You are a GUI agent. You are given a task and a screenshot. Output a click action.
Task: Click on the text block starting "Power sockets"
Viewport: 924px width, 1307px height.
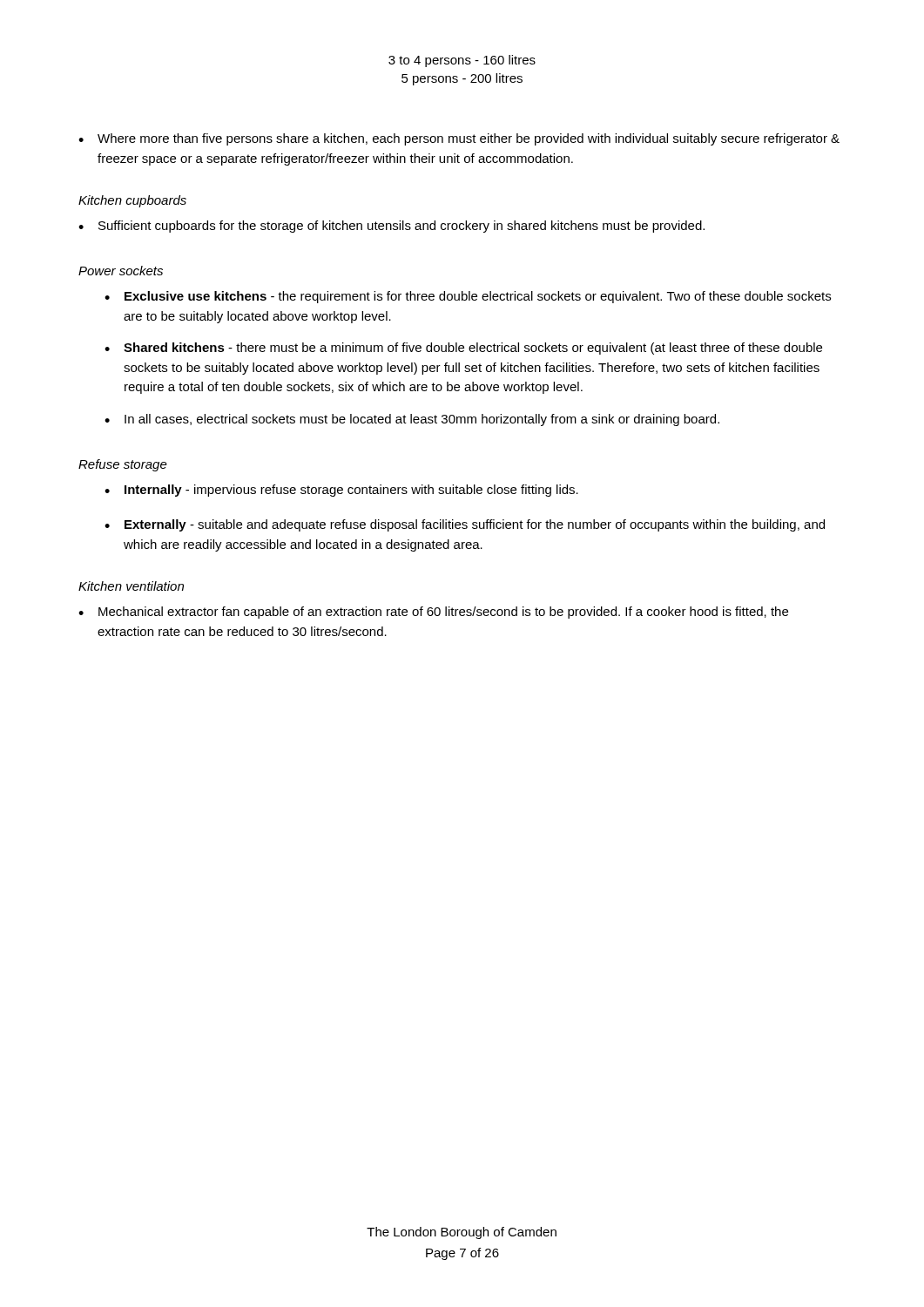click(121, 271)
